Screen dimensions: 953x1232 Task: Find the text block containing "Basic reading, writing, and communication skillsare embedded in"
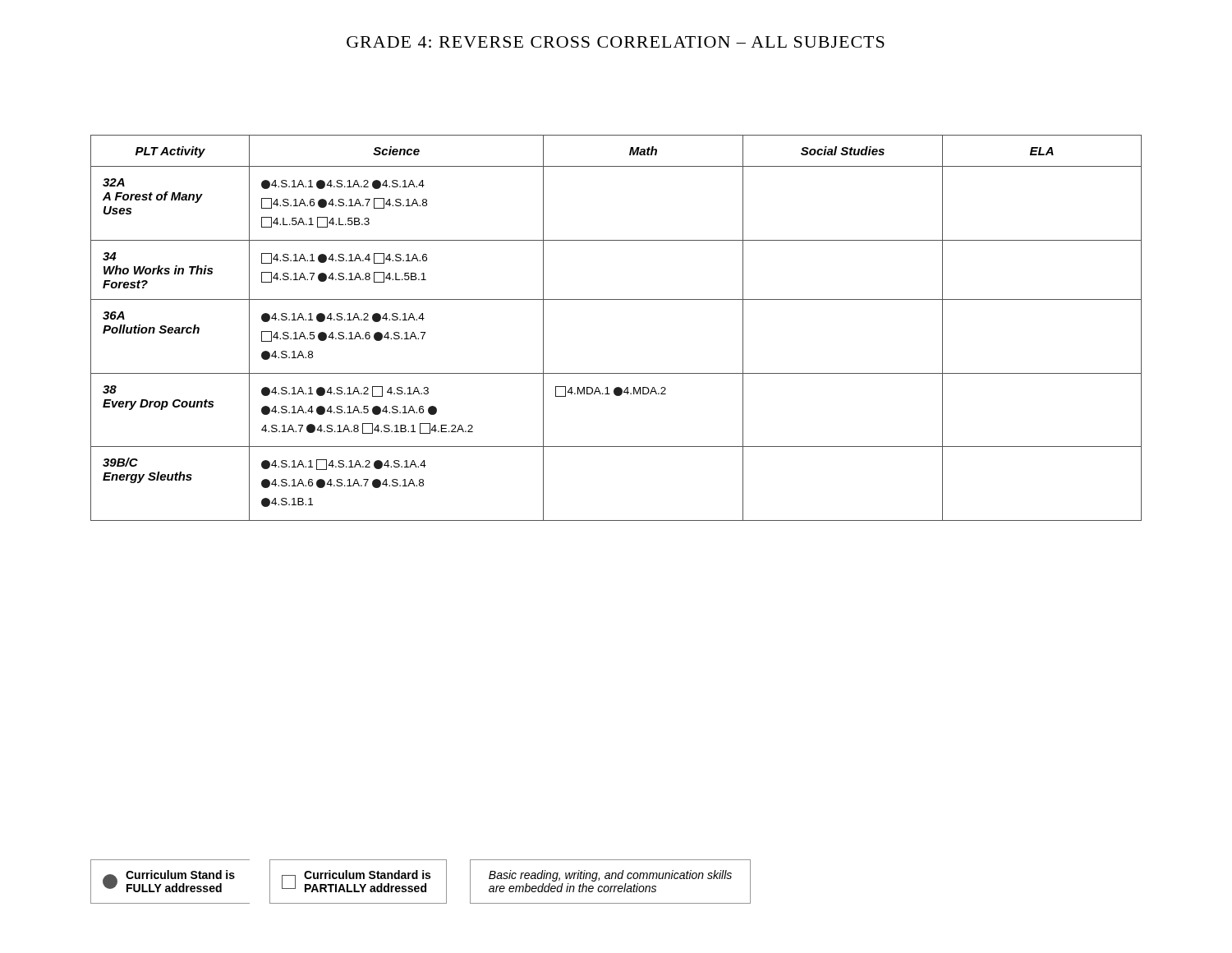[x=610, y=882]
